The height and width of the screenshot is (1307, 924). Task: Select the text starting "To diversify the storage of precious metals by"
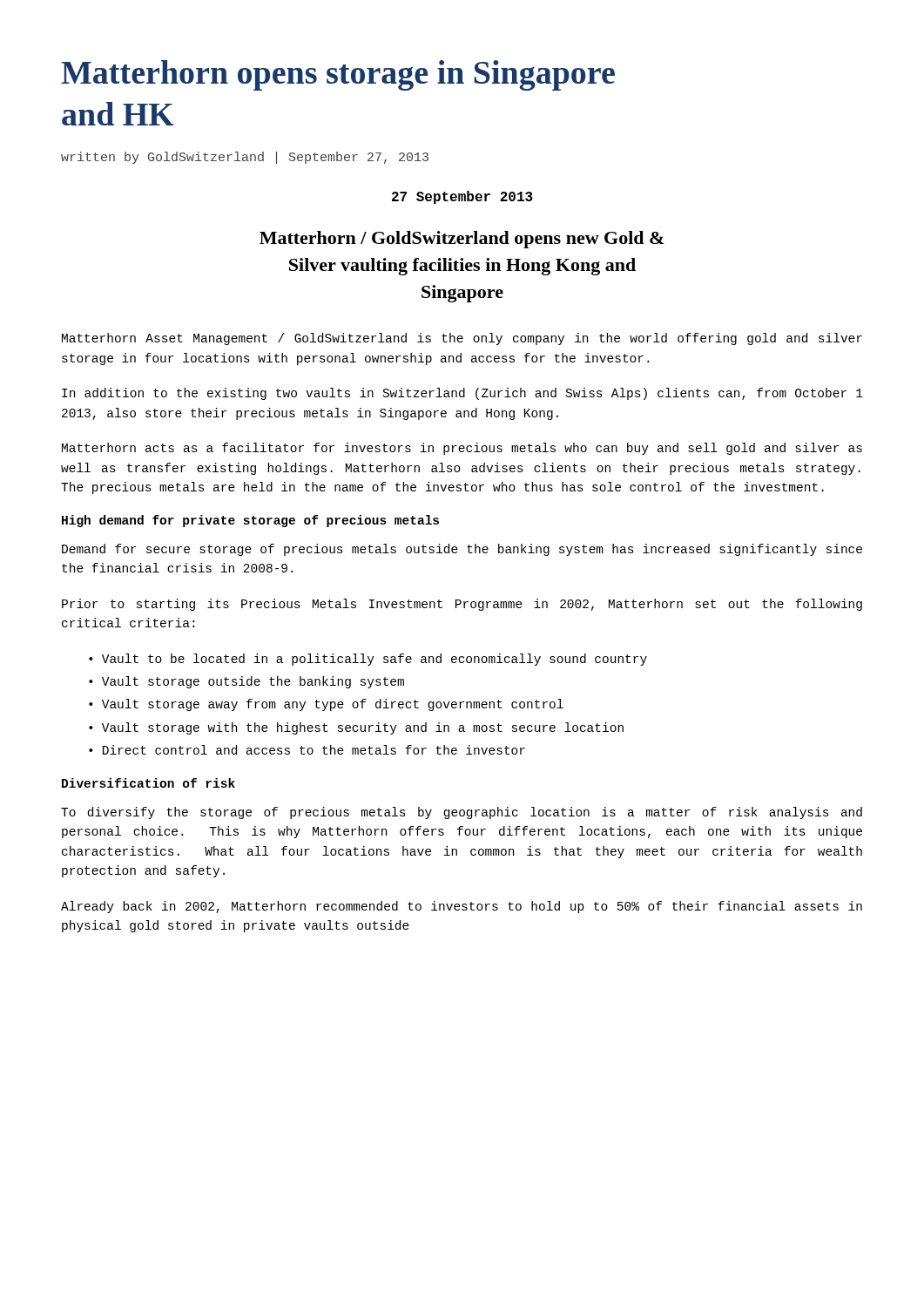click(x=462, y=842)
